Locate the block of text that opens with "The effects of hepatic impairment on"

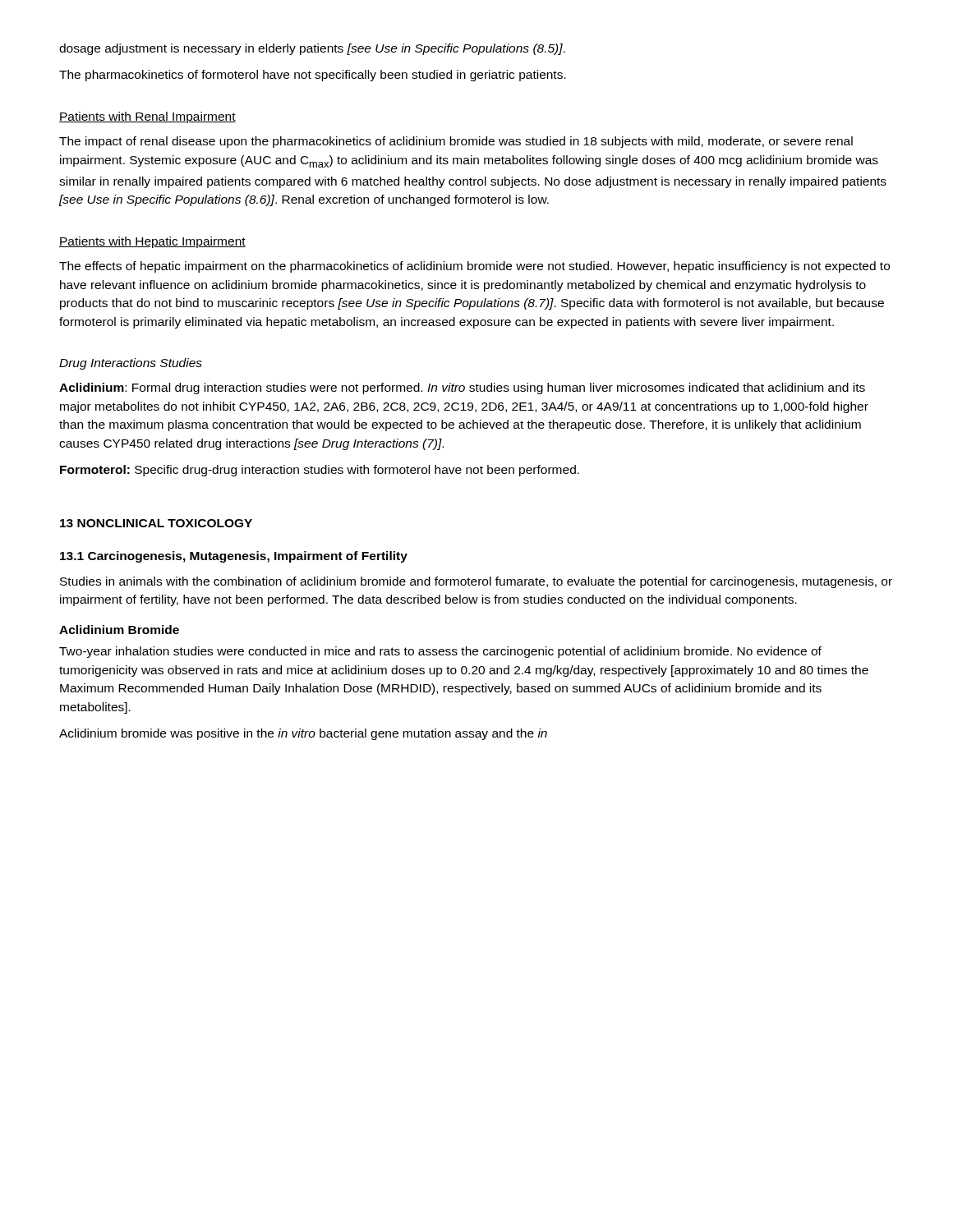(476, 294)
